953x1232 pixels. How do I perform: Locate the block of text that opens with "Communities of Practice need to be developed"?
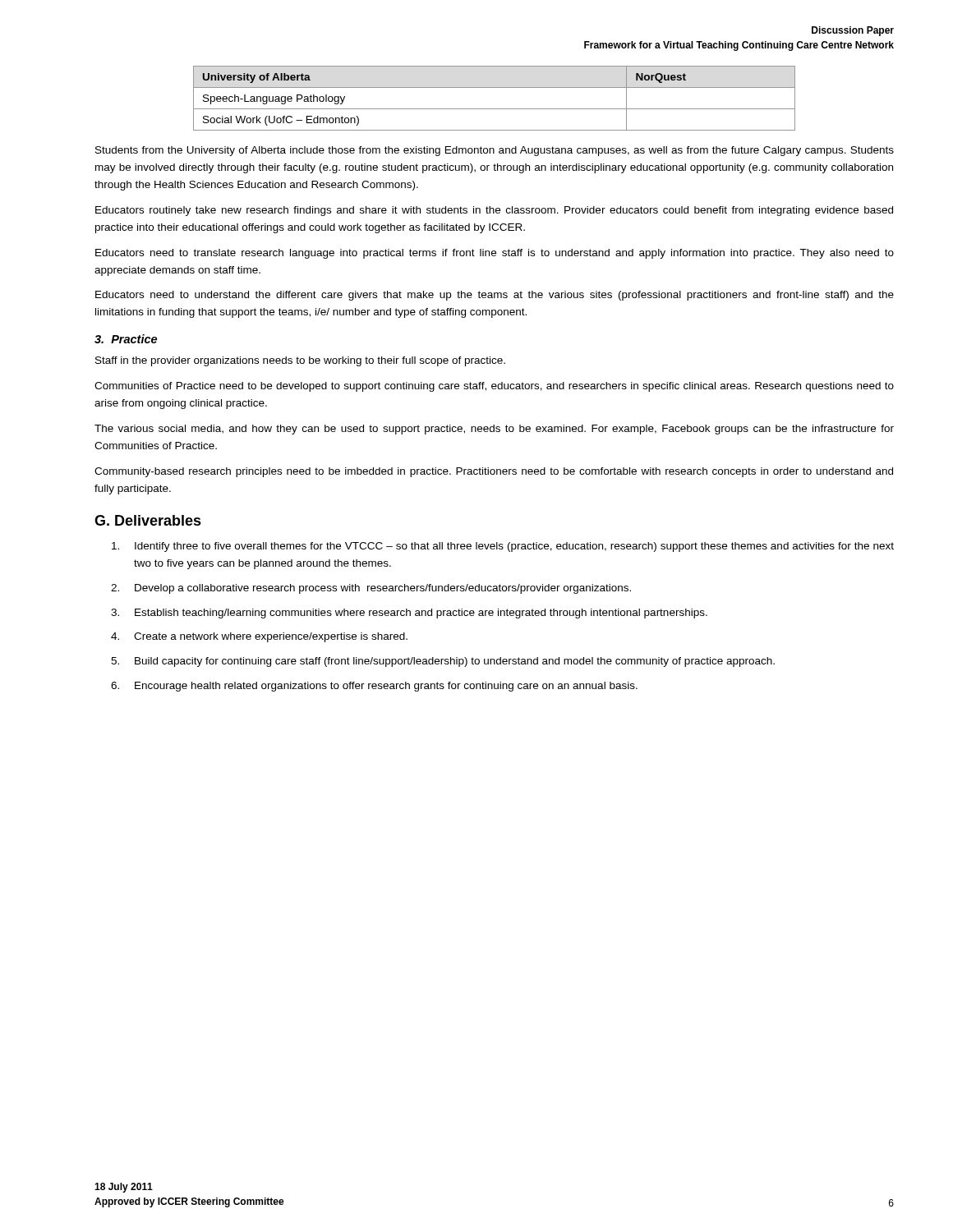(494, 394)
